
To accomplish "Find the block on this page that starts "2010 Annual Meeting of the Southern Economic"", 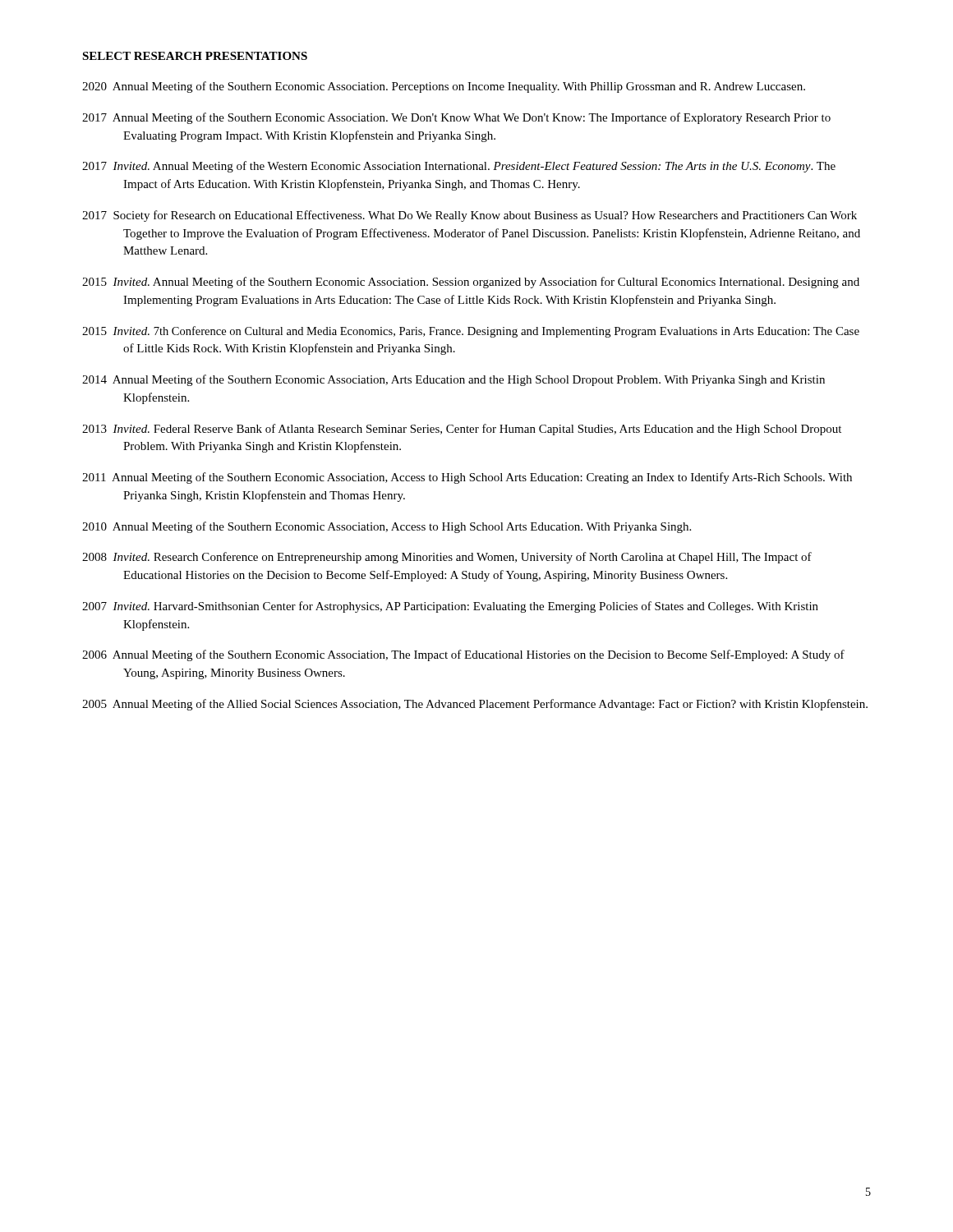I will [x=387, y=527].
